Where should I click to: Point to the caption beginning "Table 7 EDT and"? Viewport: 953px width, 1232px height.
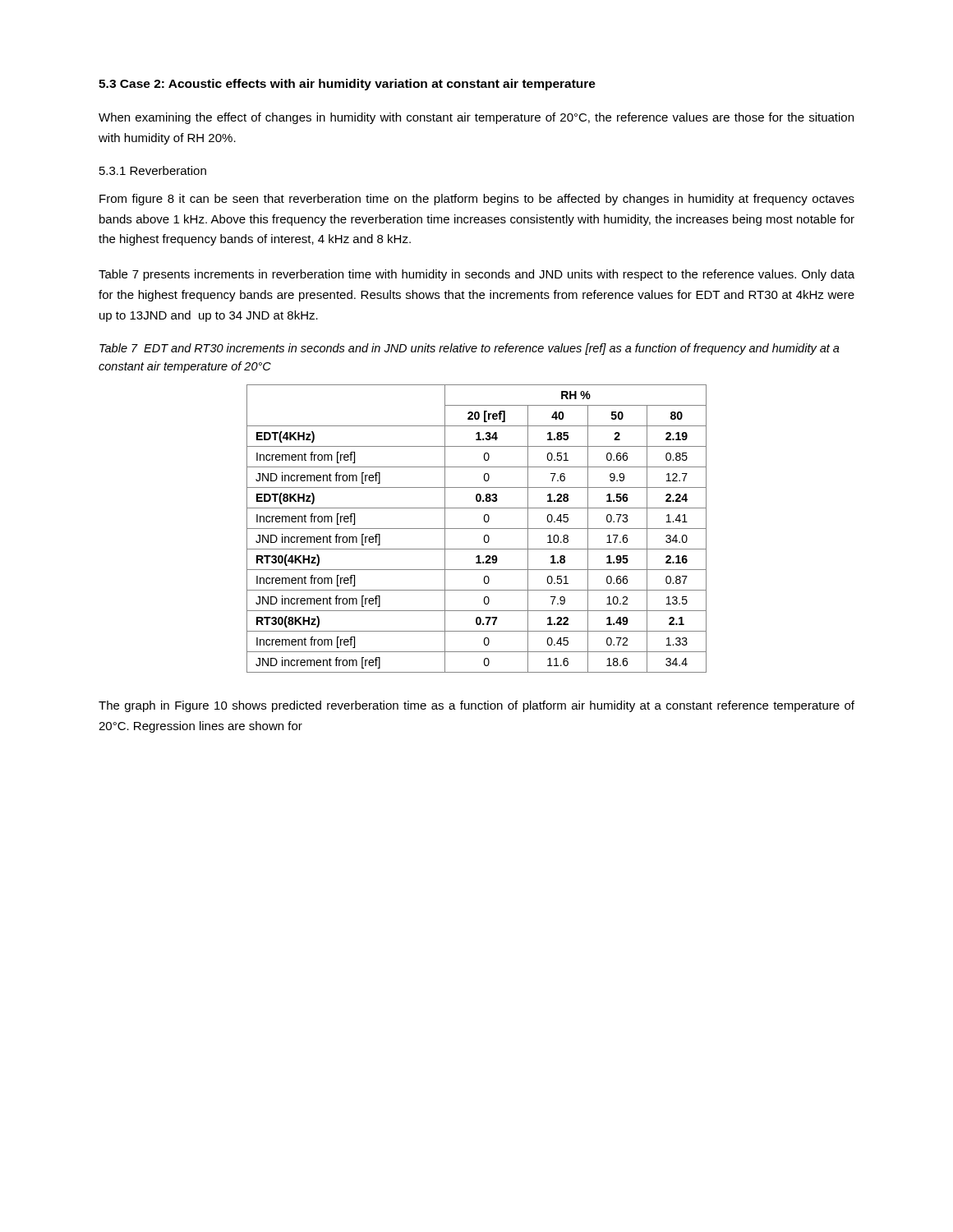[x=469, y=357]
